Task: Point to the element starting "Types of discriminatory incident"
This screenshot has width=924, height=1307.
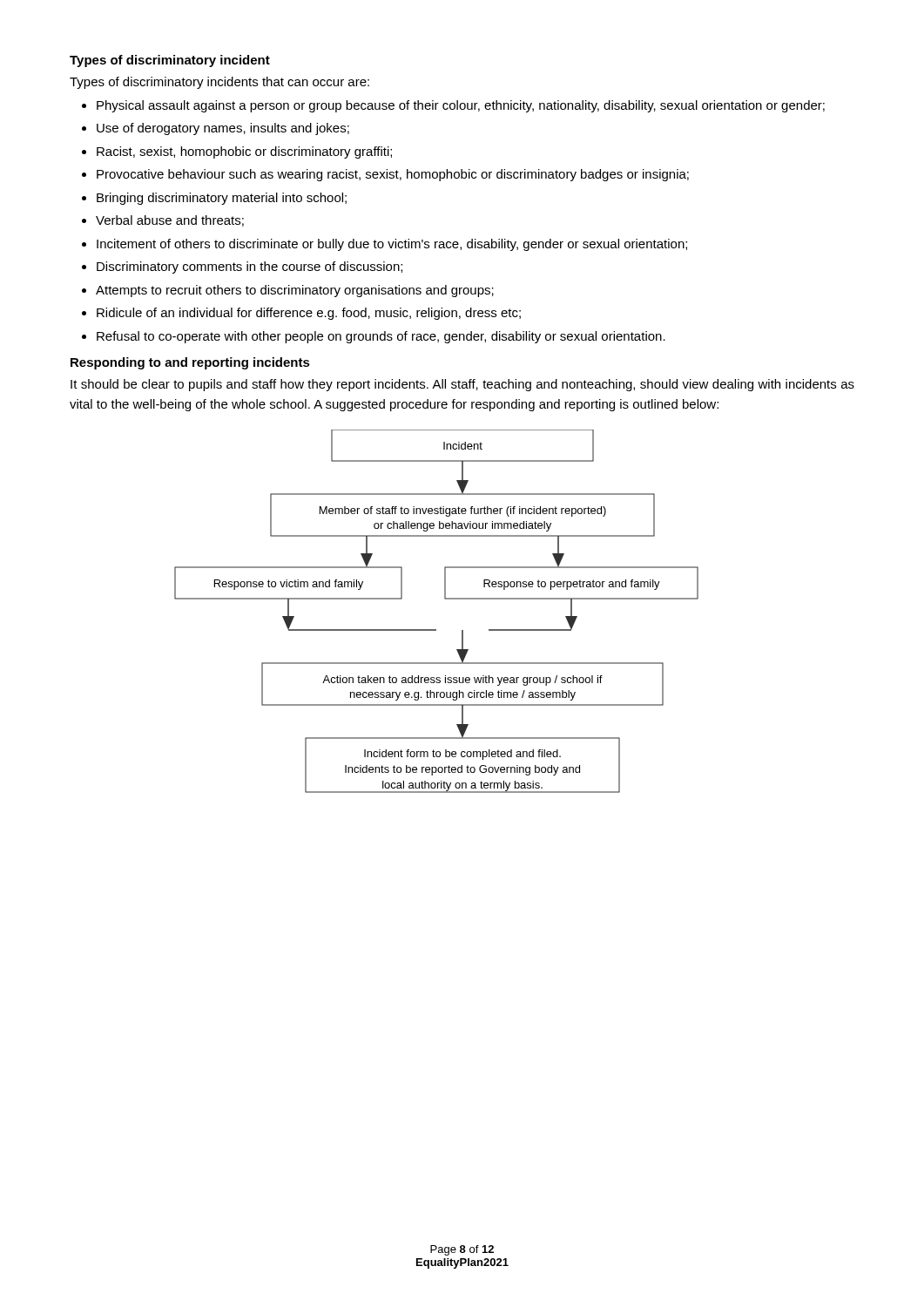Action: point(170,60)
